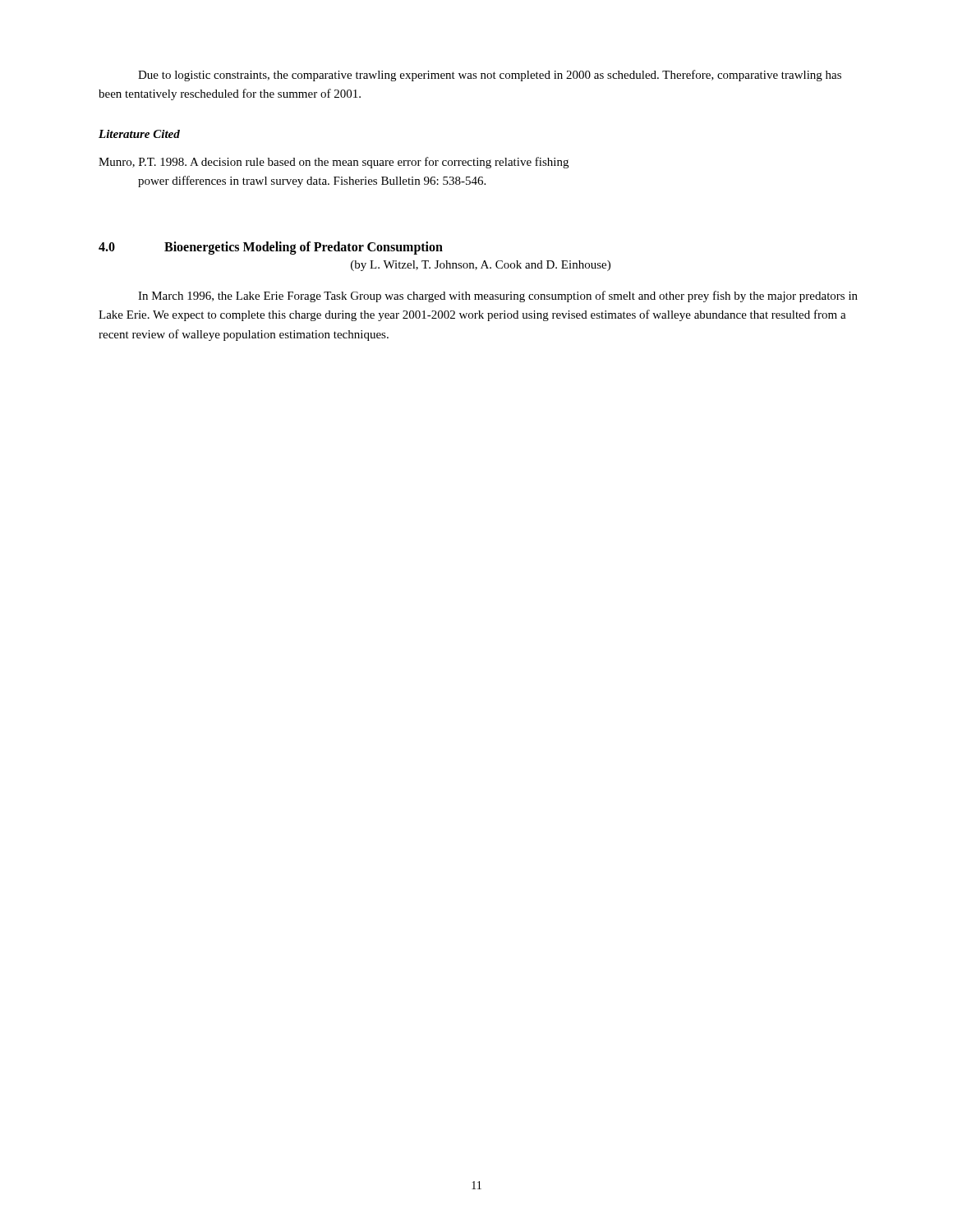This screenshot has height=1232, width=953.
Task: Select the text starting "Due to logistic"
Action: pos(481,85)
